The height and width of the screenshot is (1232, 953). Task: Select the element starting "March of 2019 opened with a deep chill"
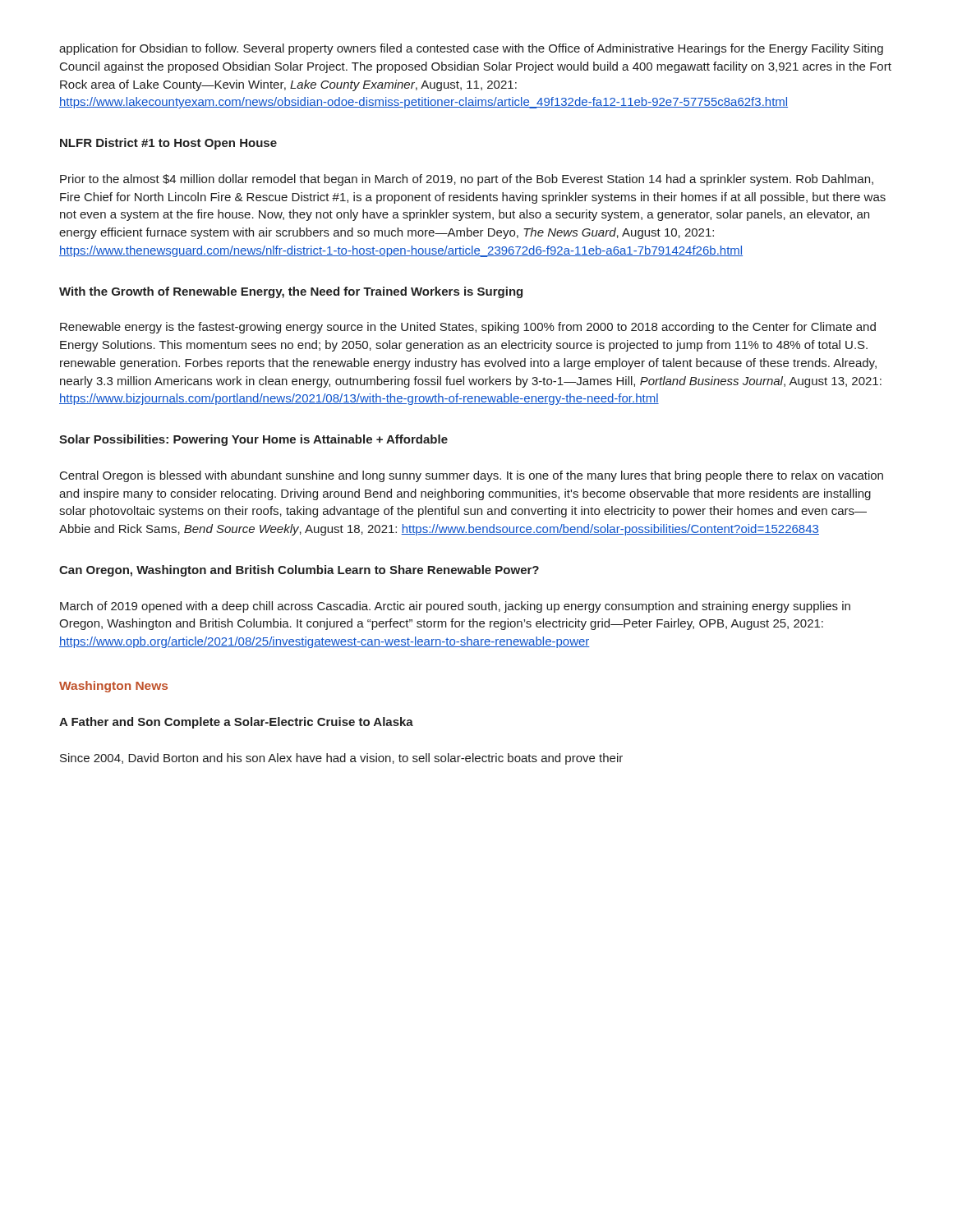[x=476, y=623]
